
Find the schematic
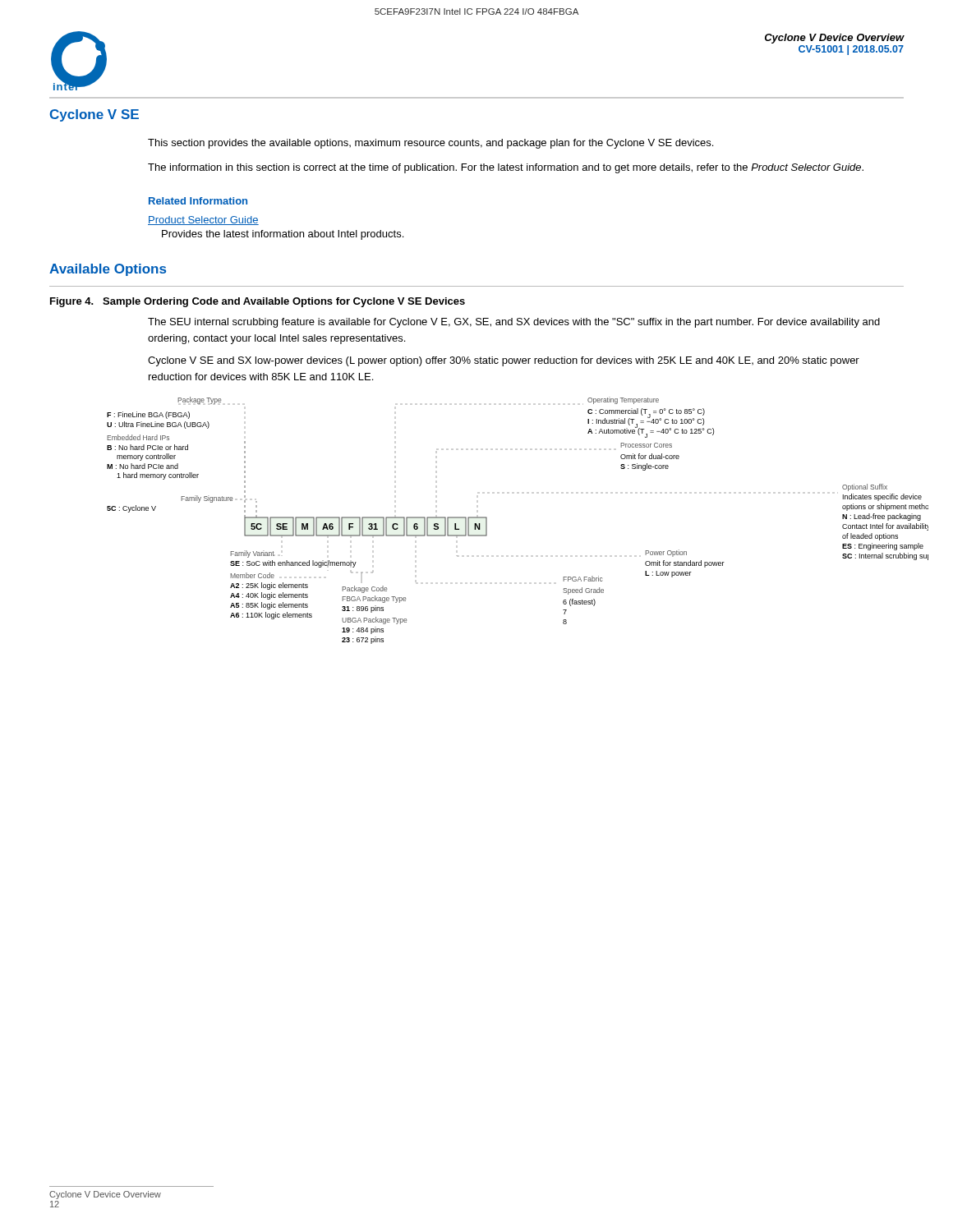[x=513, y=531]
